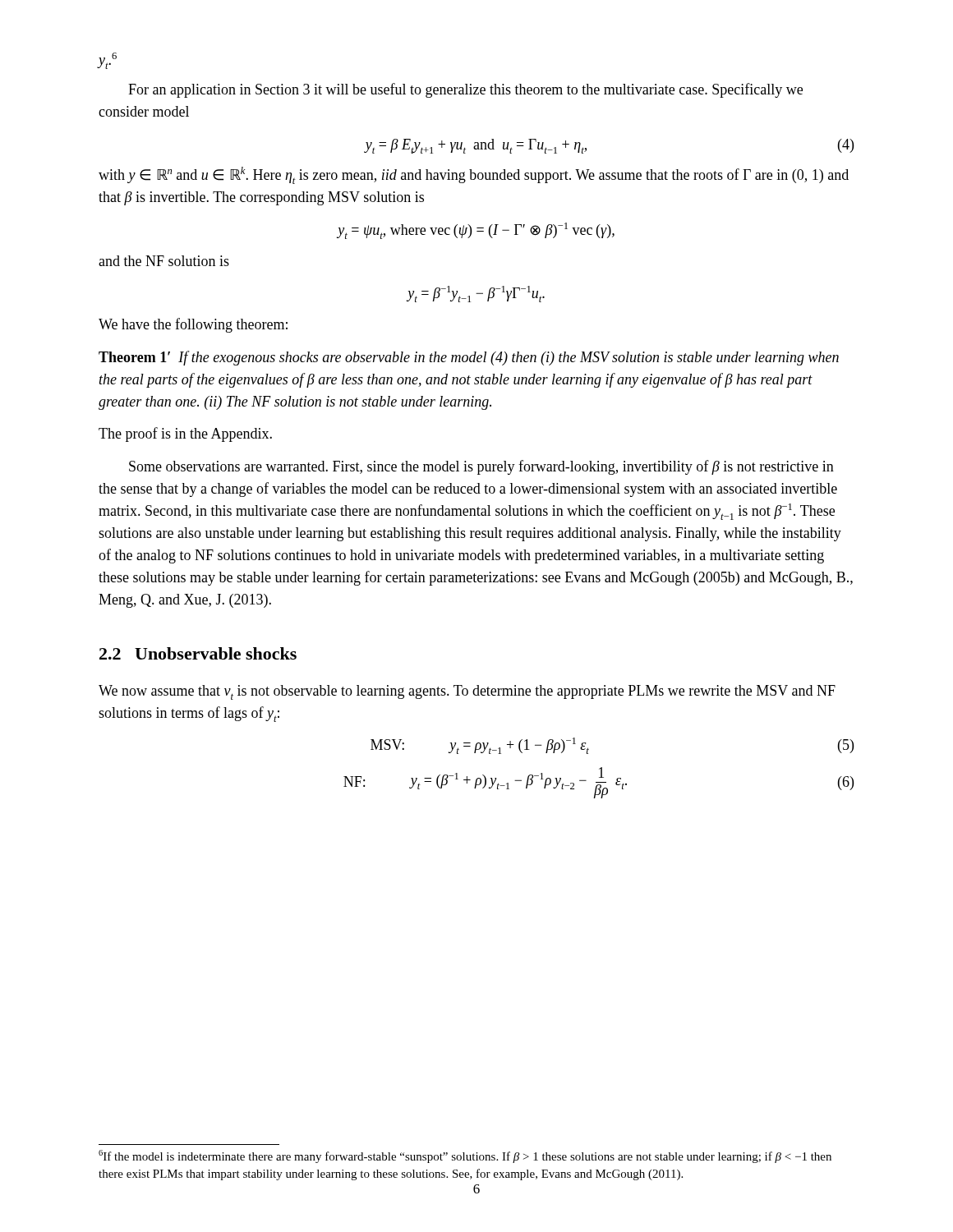This screenshot has width=953, height=1232.
Task: Point to the text block starting "with y ∈ ℝn and"
Action: point(476,187)
